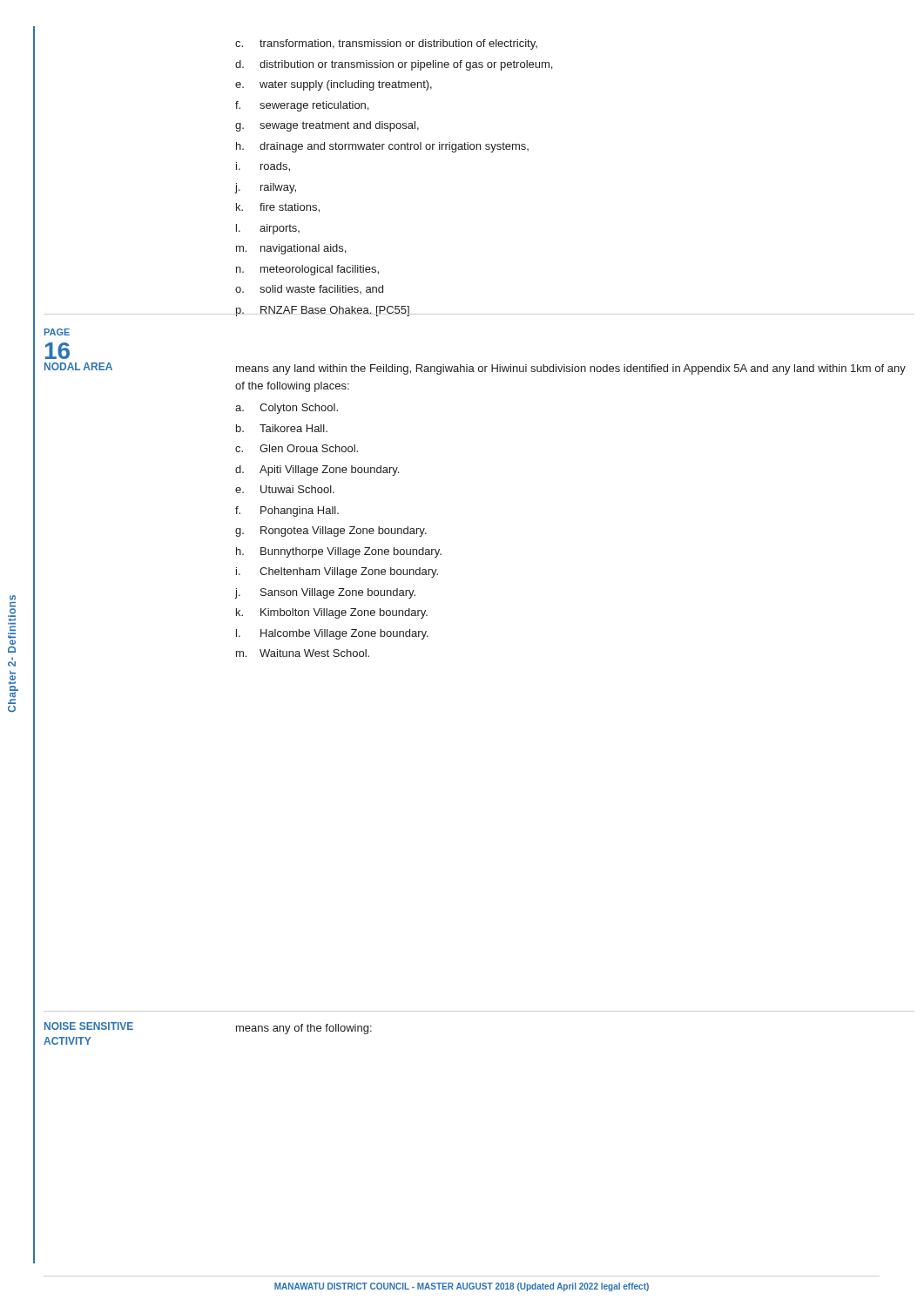Locate the text block starting "NOISE SENSITIVEACTIVITY"
Screen dimensions: 1307x924
pyautogui.click(x=89, y=1034)
